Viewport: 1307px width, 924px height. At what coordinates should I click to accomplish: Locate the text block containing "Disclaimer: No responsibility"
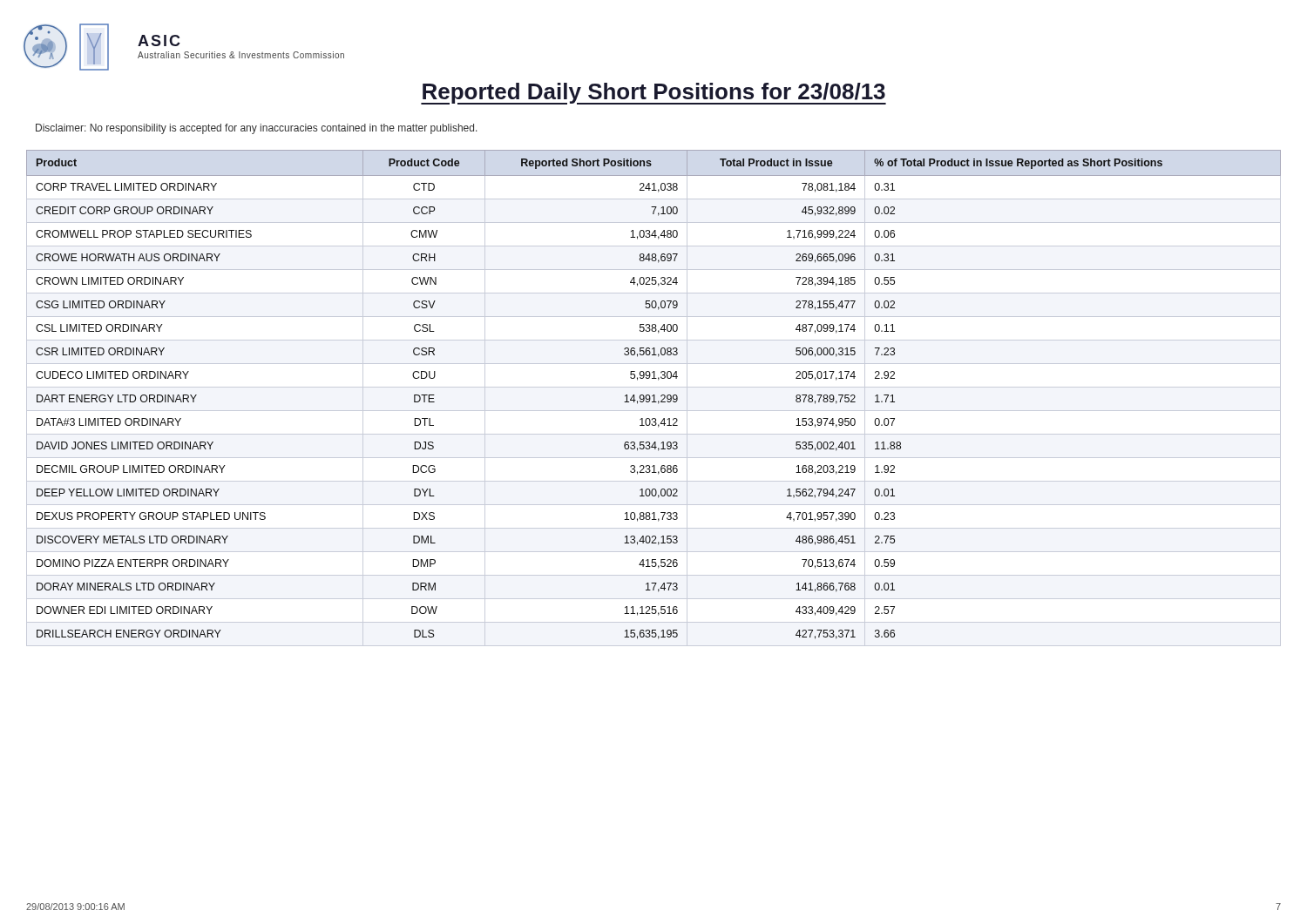(x=256, y=128)
